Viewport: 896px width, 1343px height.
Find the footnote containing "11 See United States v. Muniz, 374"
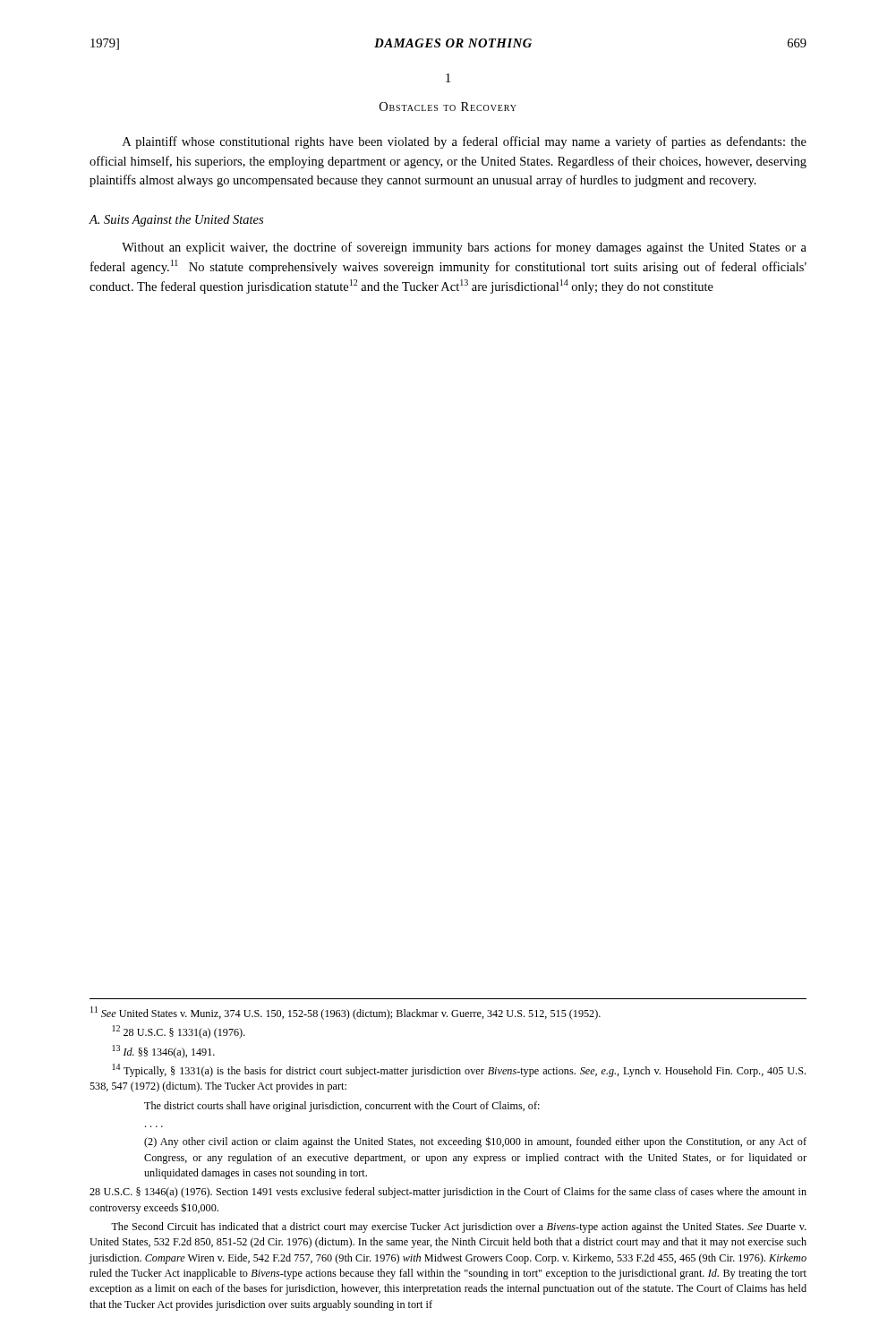point(345,1013)
